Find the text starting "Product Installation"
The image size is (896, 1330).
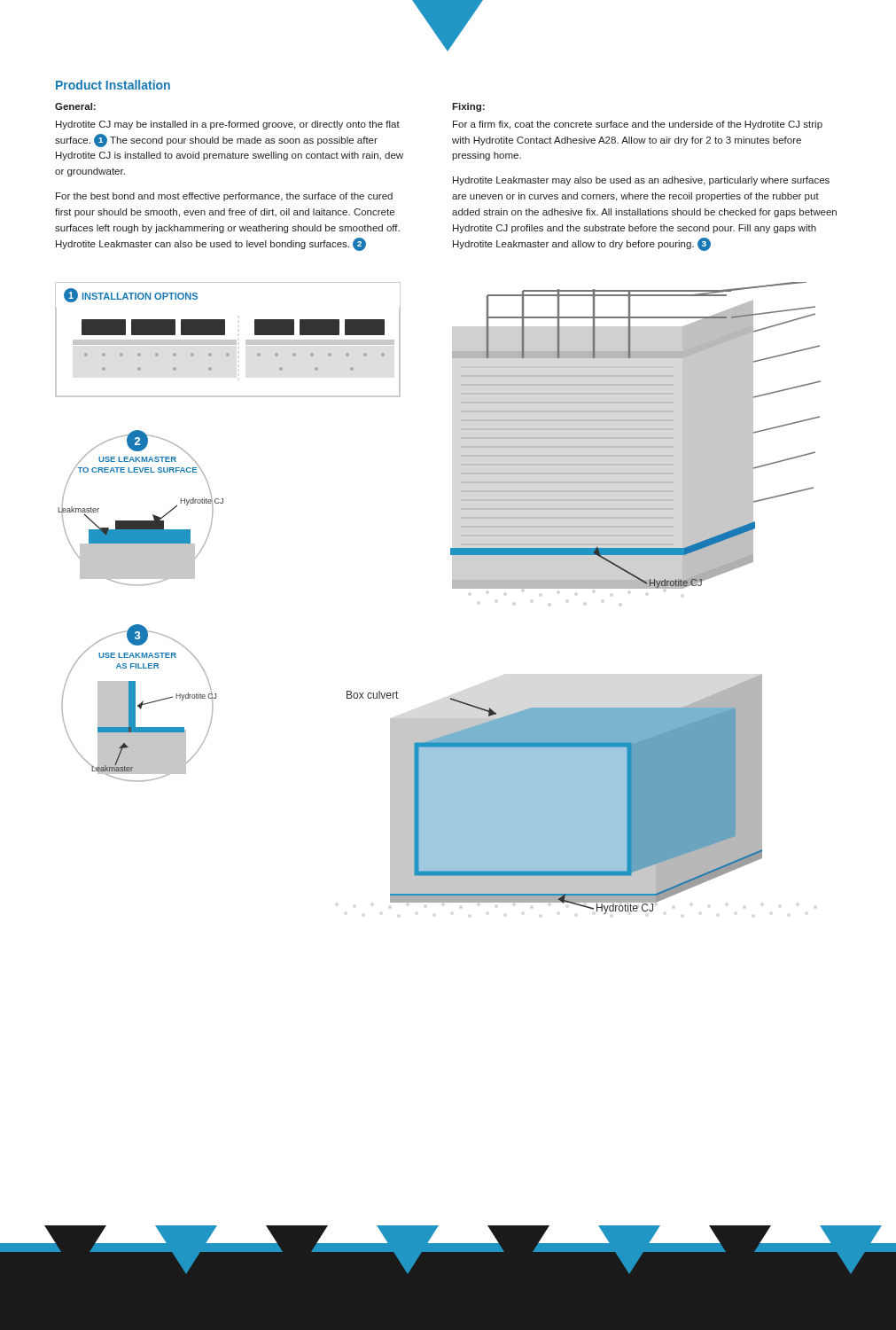pos(113,85)
